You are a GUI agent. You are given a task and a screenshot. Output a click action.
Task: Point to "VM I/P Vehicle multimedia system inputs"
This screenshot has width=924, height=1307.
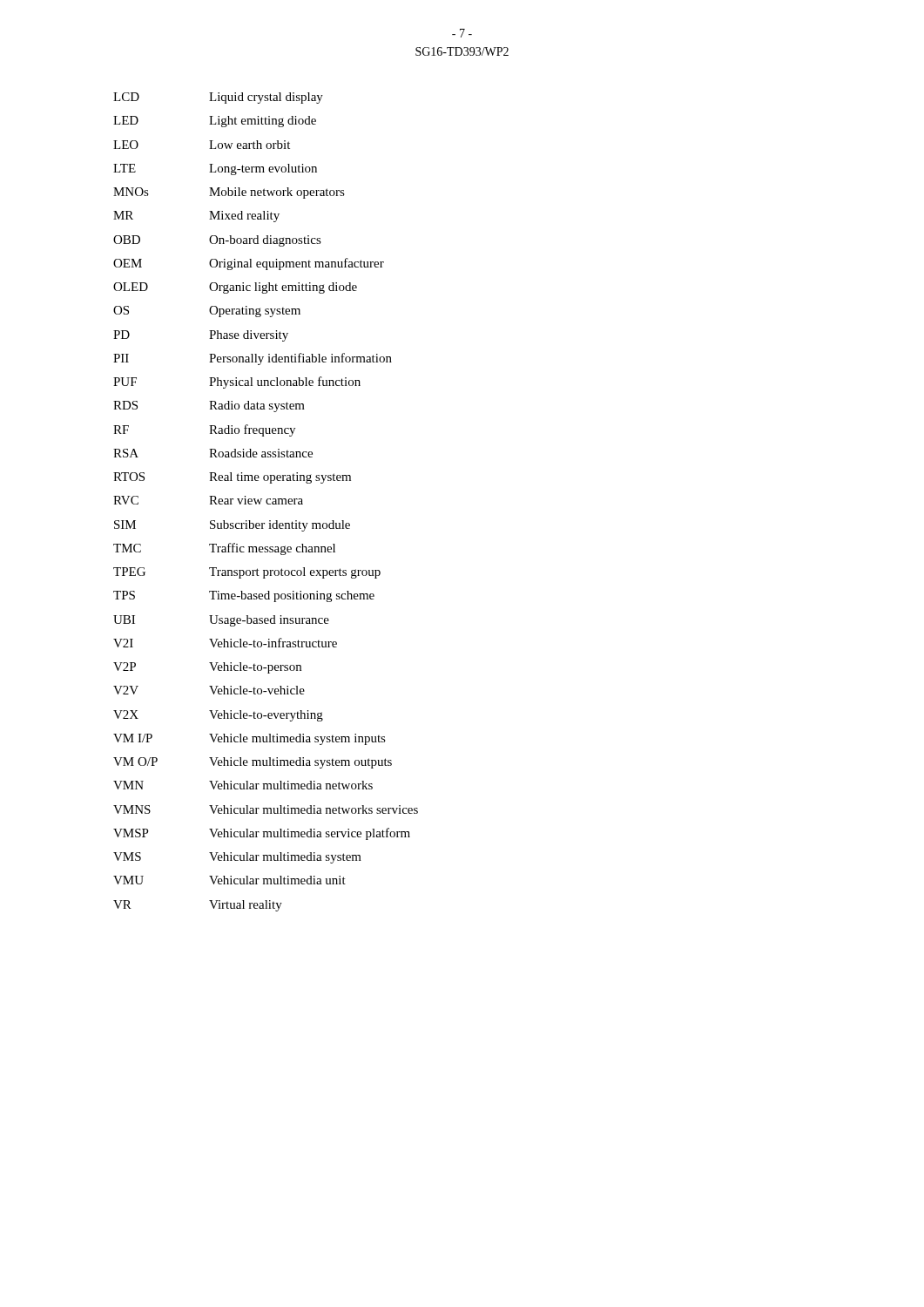coord(249,738)
